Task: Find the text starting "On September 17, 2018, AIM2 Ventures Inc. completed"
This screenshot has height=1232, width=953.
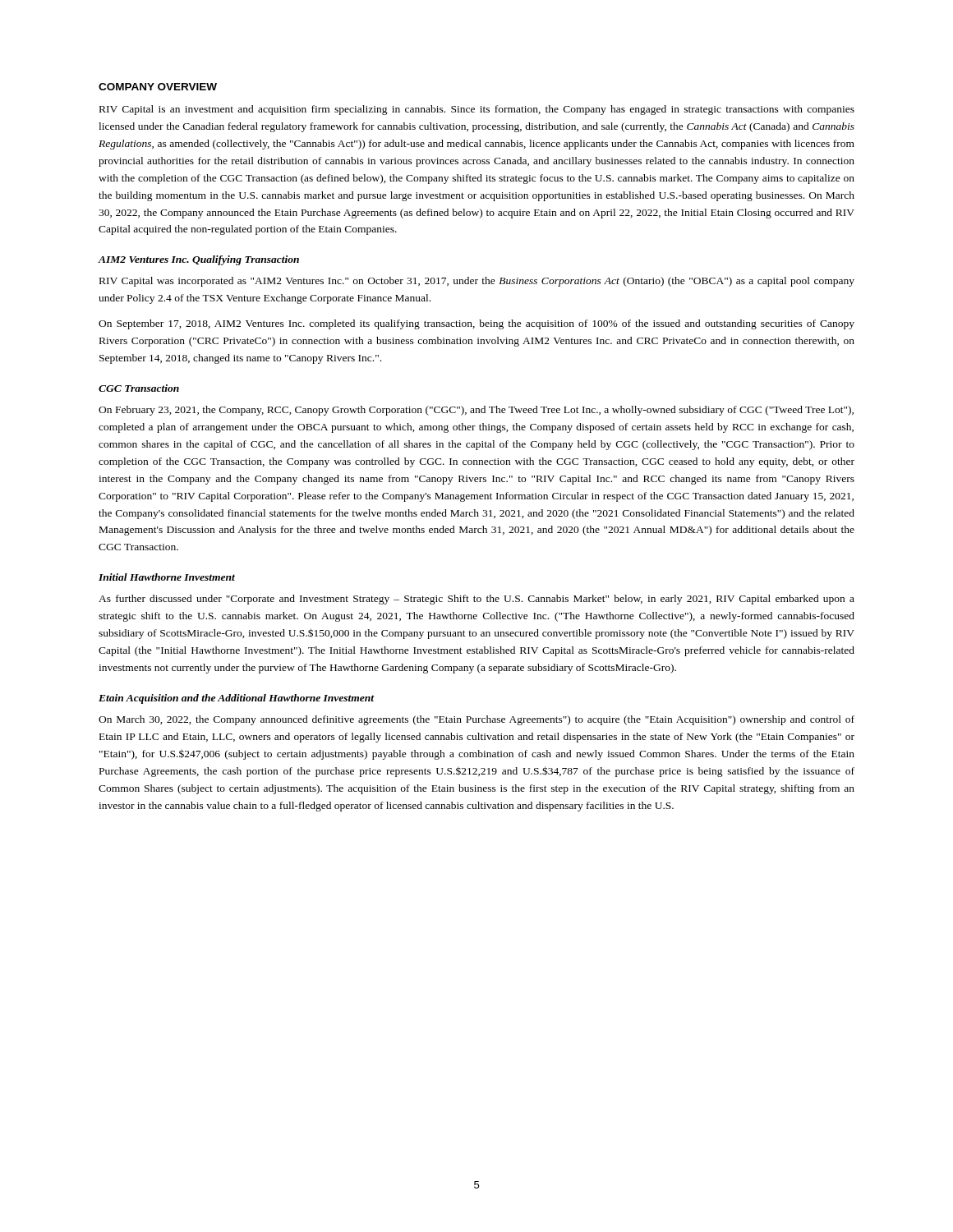Action: (476, 341)
